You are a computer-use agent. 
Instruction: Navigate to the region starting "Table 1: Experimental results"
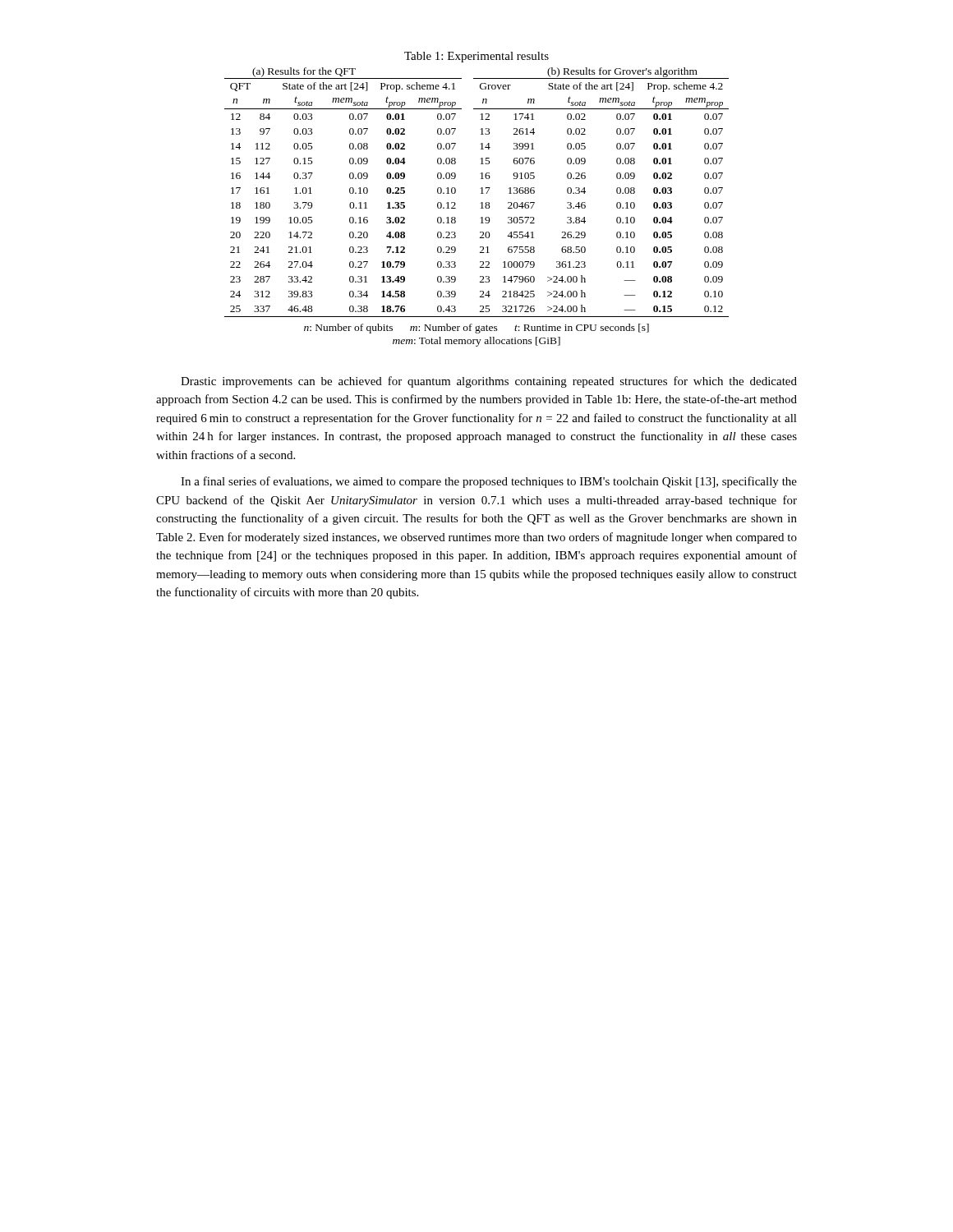tap(476, 56)
